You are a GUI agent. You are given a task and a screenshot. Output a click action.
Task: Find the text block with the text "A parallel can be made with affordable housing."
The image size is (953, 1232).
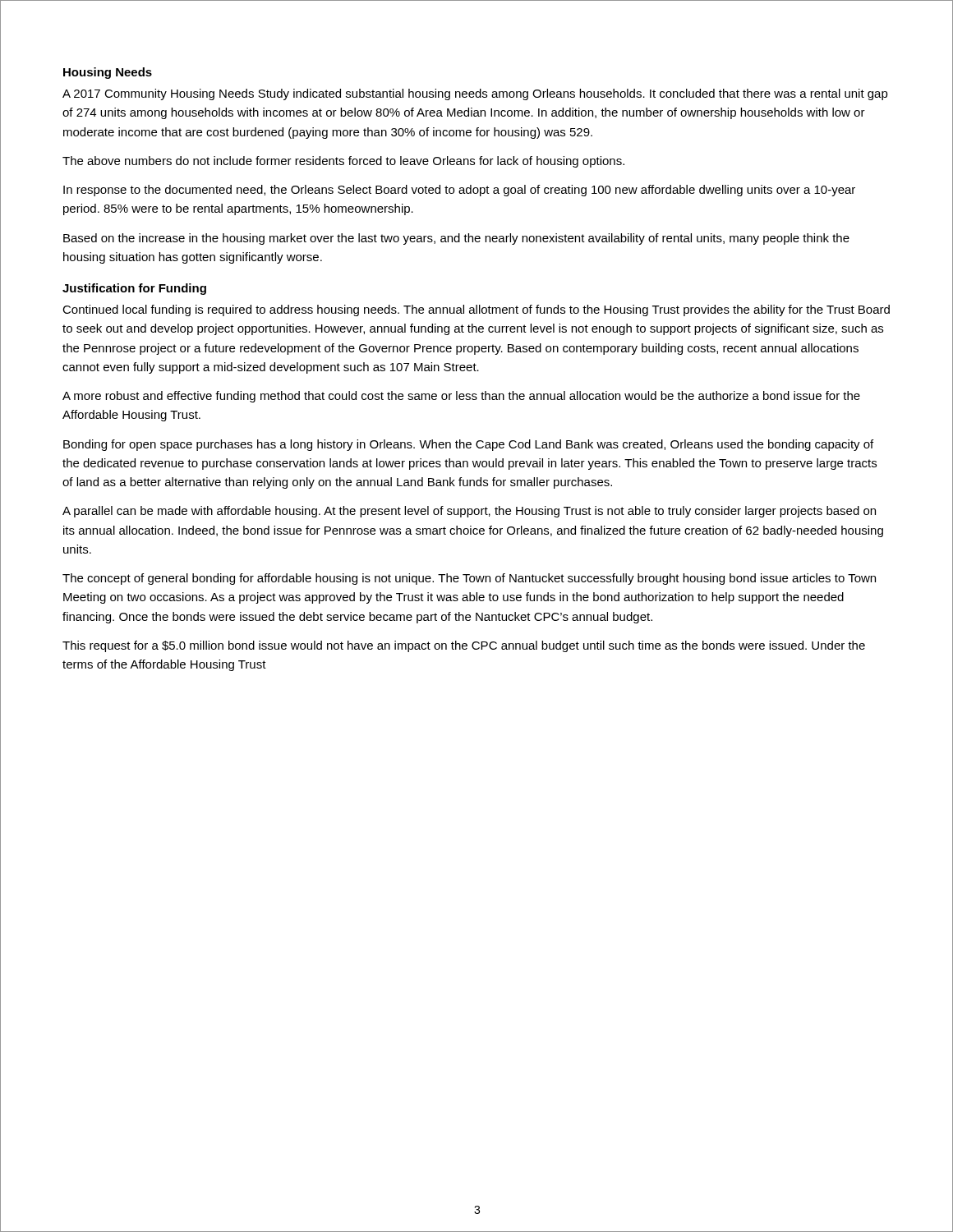473,530
